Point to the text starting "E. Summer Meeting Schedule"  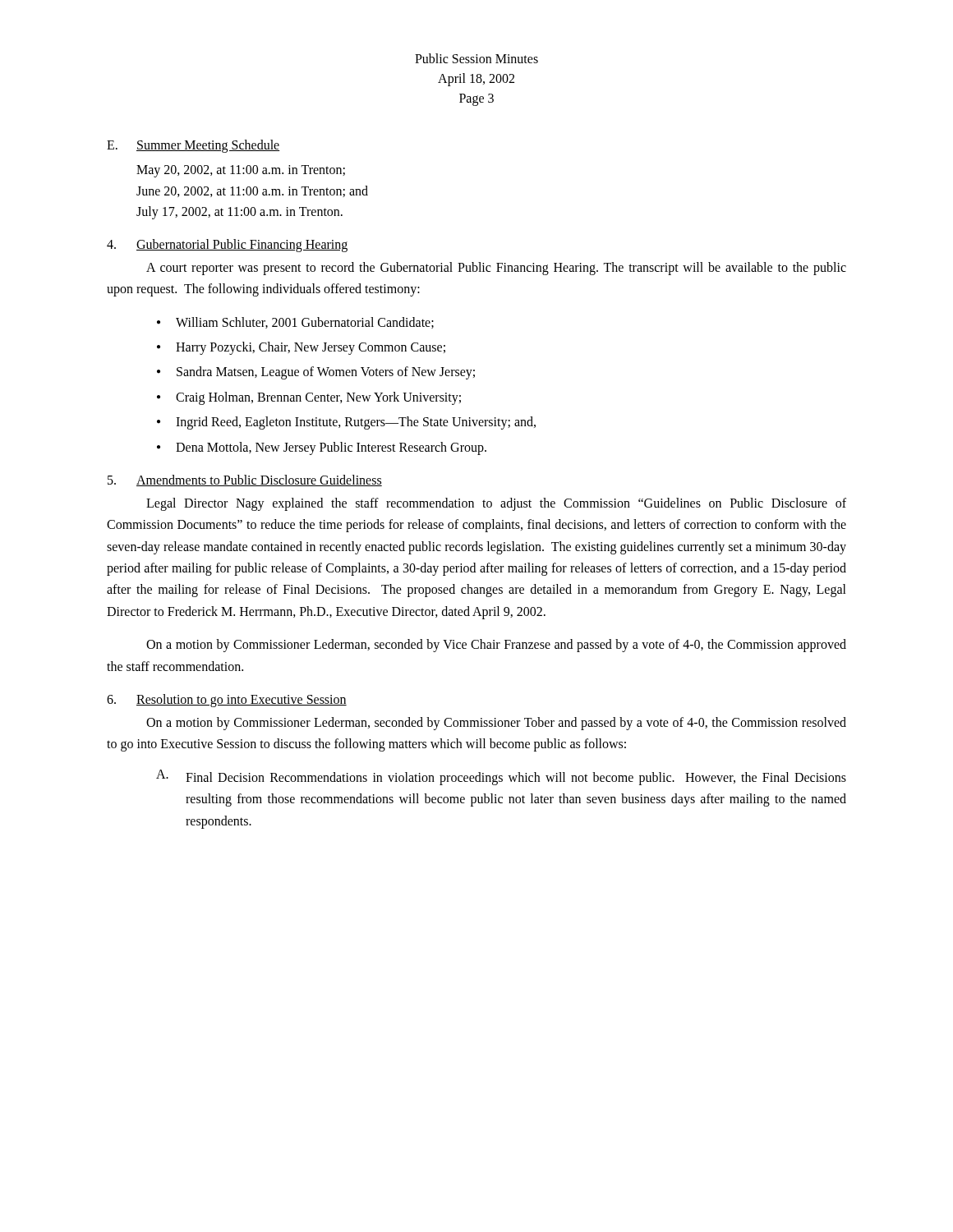[193, 145]
